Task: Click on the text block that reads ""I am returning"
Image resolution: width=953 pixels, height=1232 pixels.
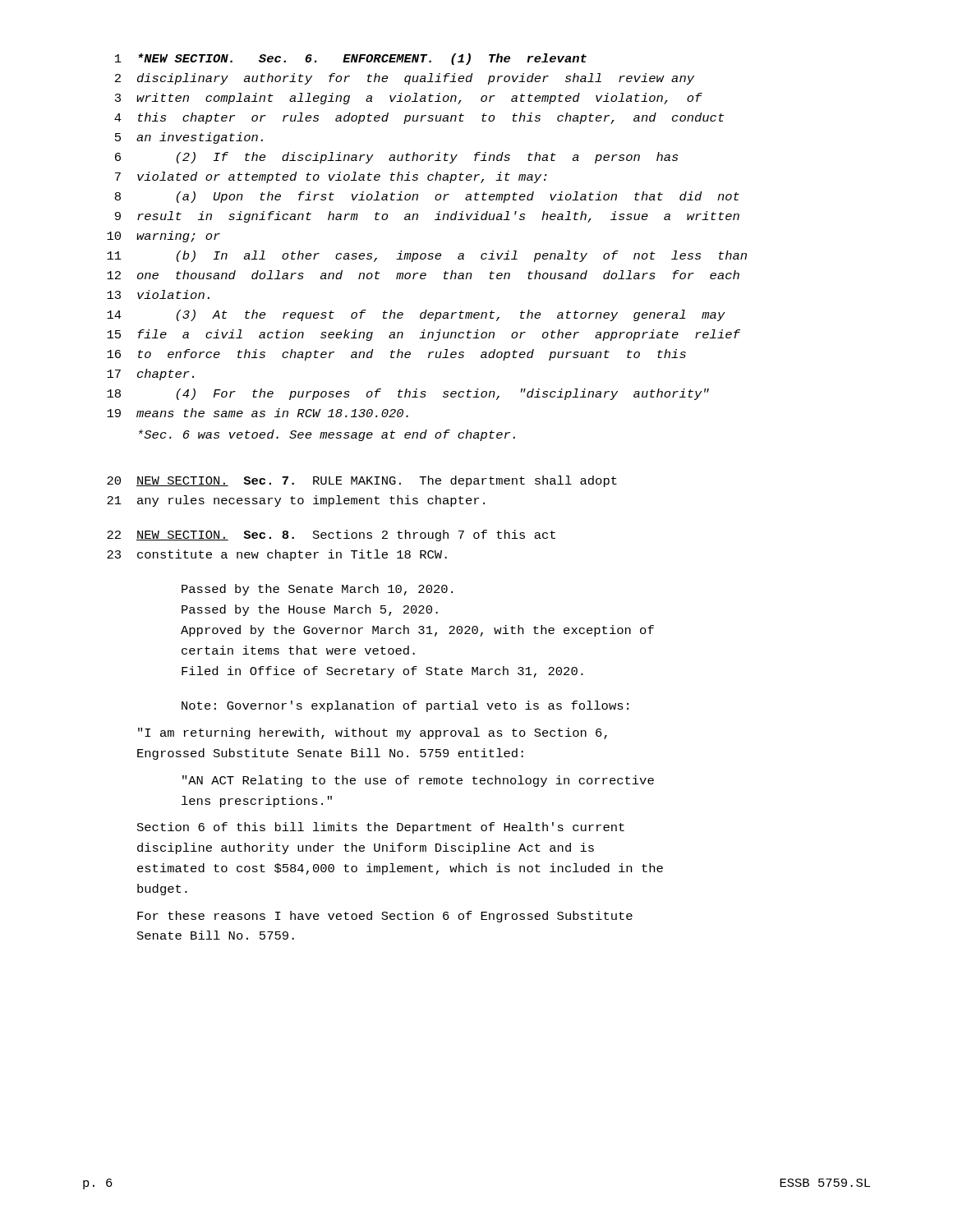Action: click(x=373, y=744)
